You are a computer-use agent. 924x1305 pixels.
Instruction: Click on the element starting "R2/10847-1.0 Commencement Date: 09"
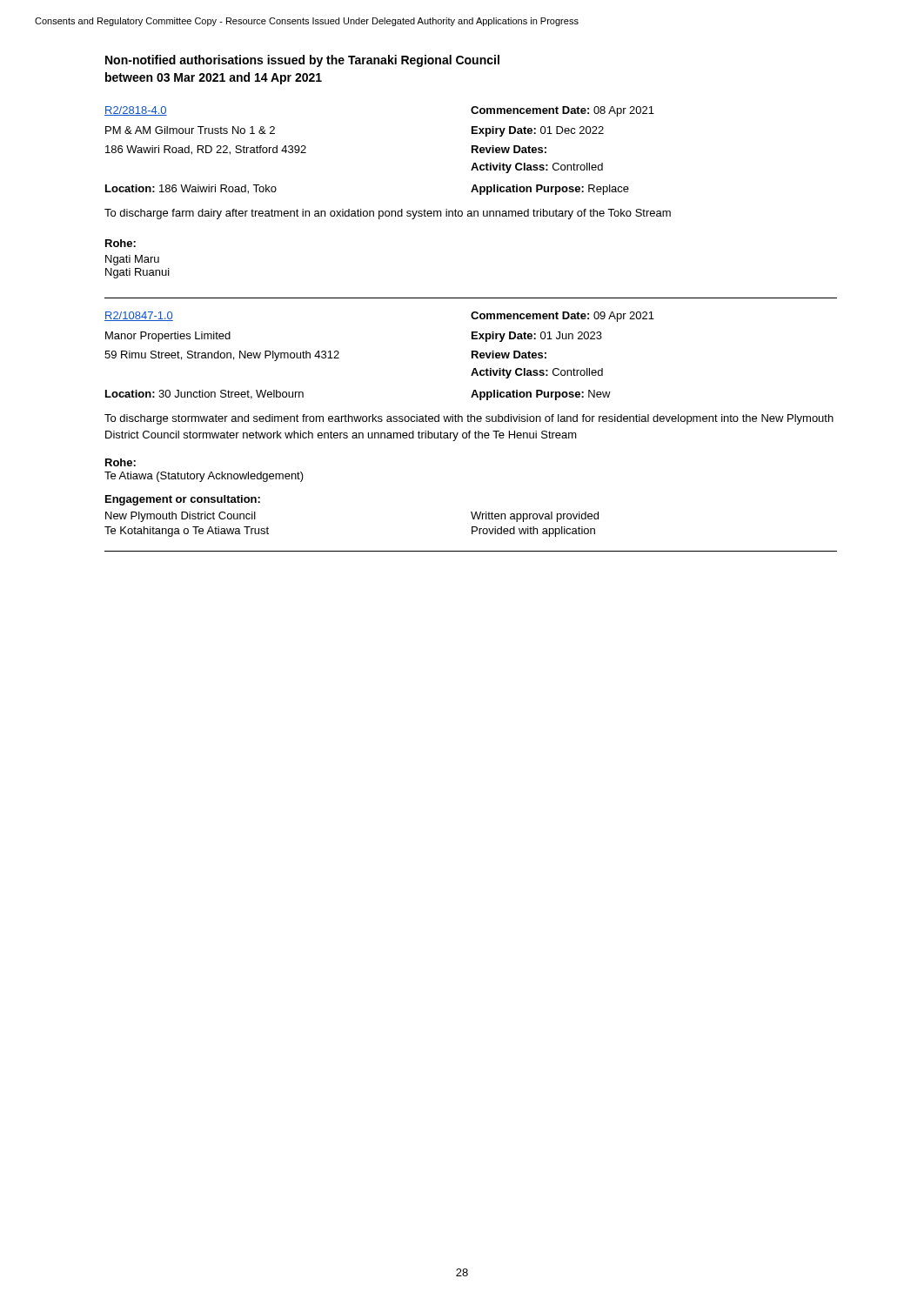pos(471,425)
